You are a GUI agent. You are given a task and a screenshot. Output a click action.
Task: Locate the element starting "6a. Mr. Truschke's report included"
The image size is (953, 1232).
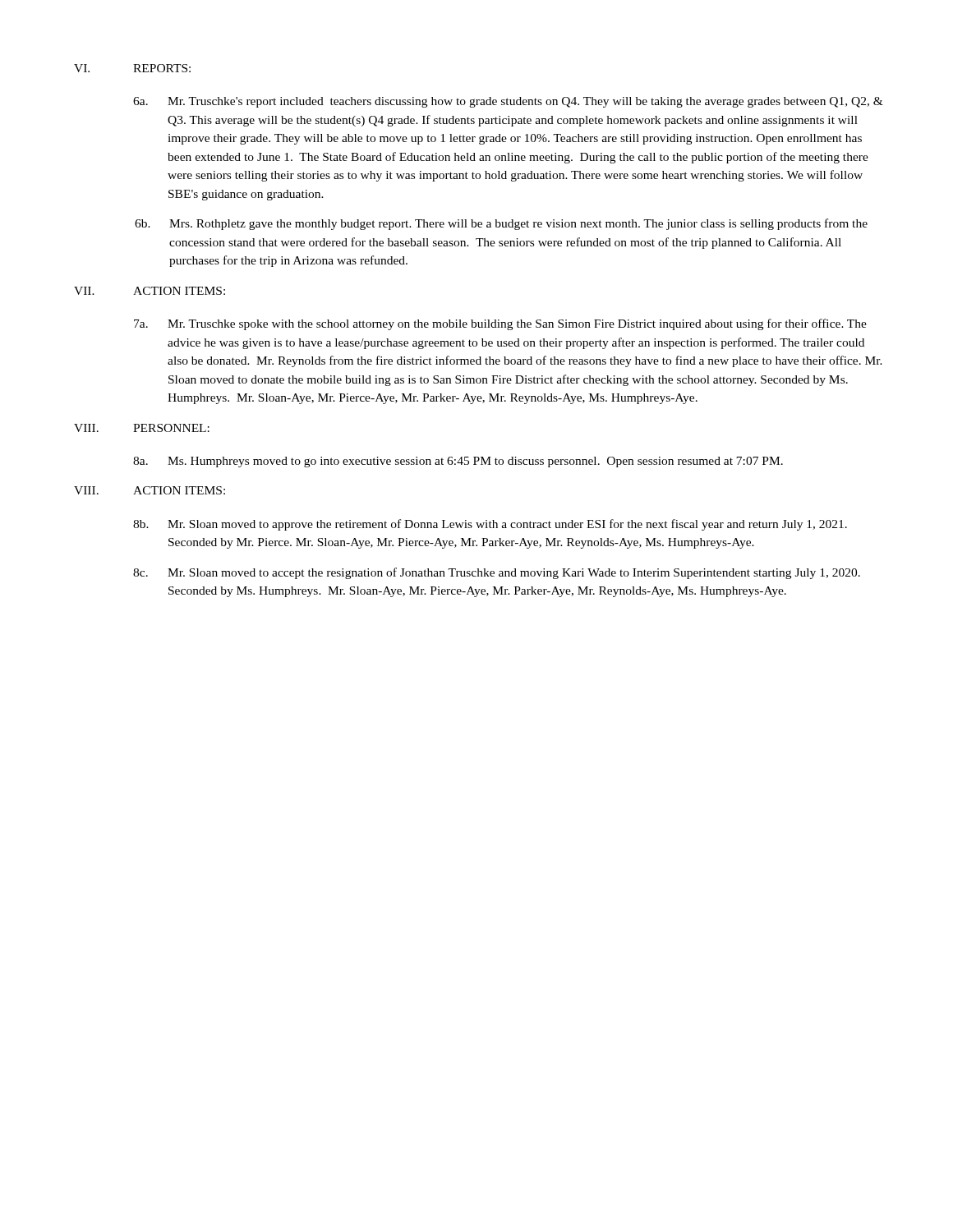pyautogui.click(x=510, y=148)
